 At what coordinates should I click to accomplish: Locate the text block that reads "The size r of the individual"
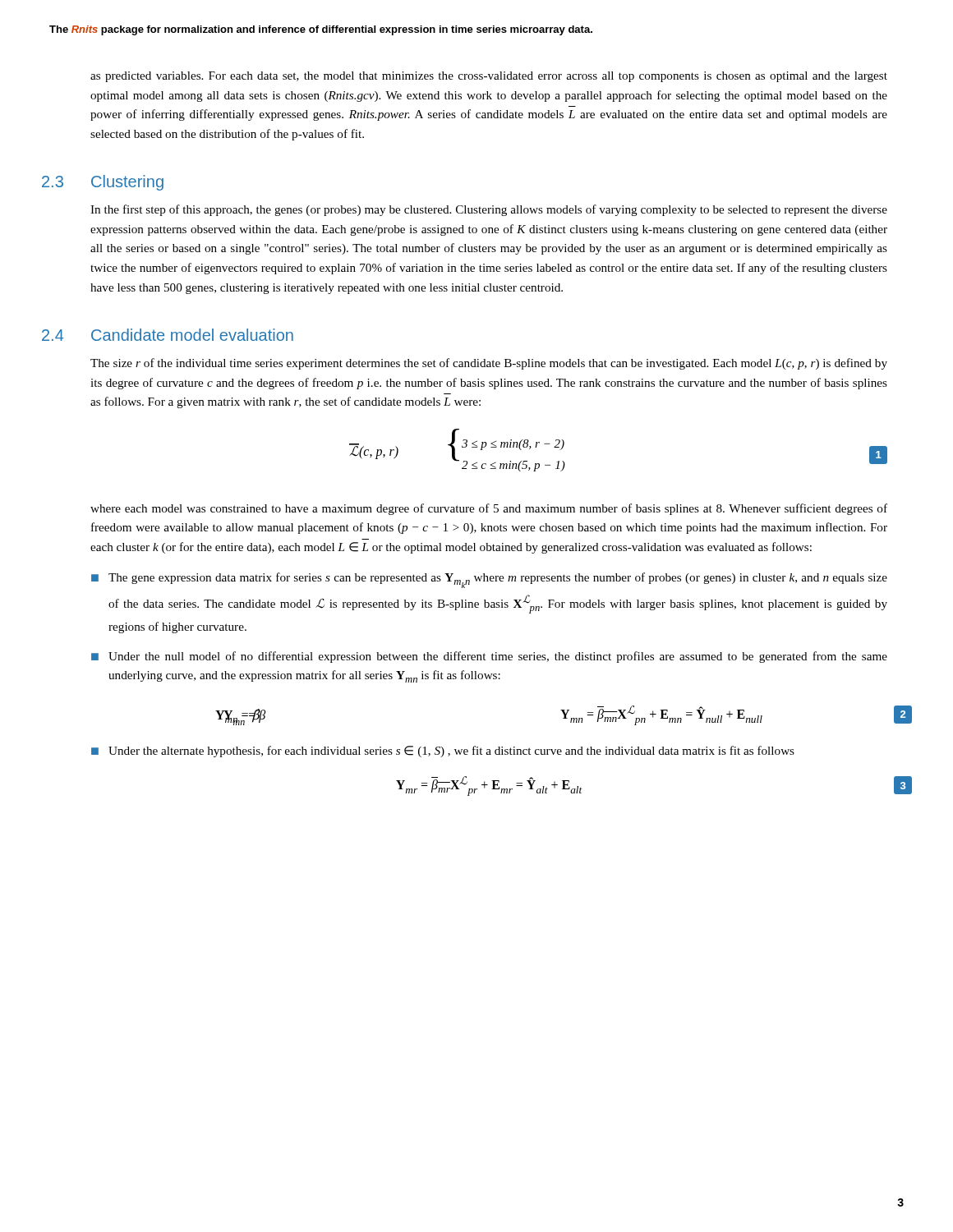[x=489, y=382]
